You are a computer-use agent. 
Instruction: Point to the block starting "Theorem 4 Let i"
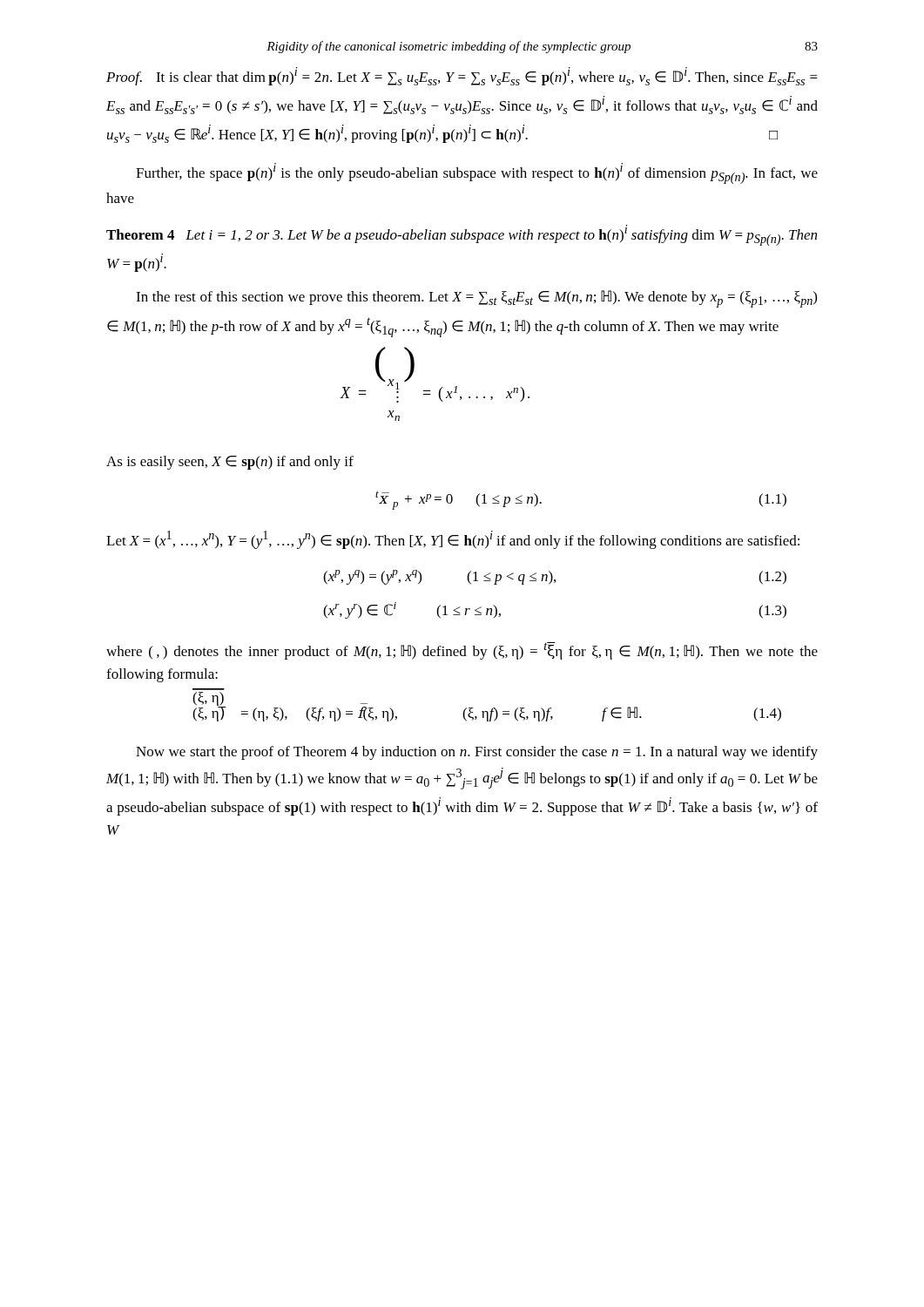coord(462,248)
